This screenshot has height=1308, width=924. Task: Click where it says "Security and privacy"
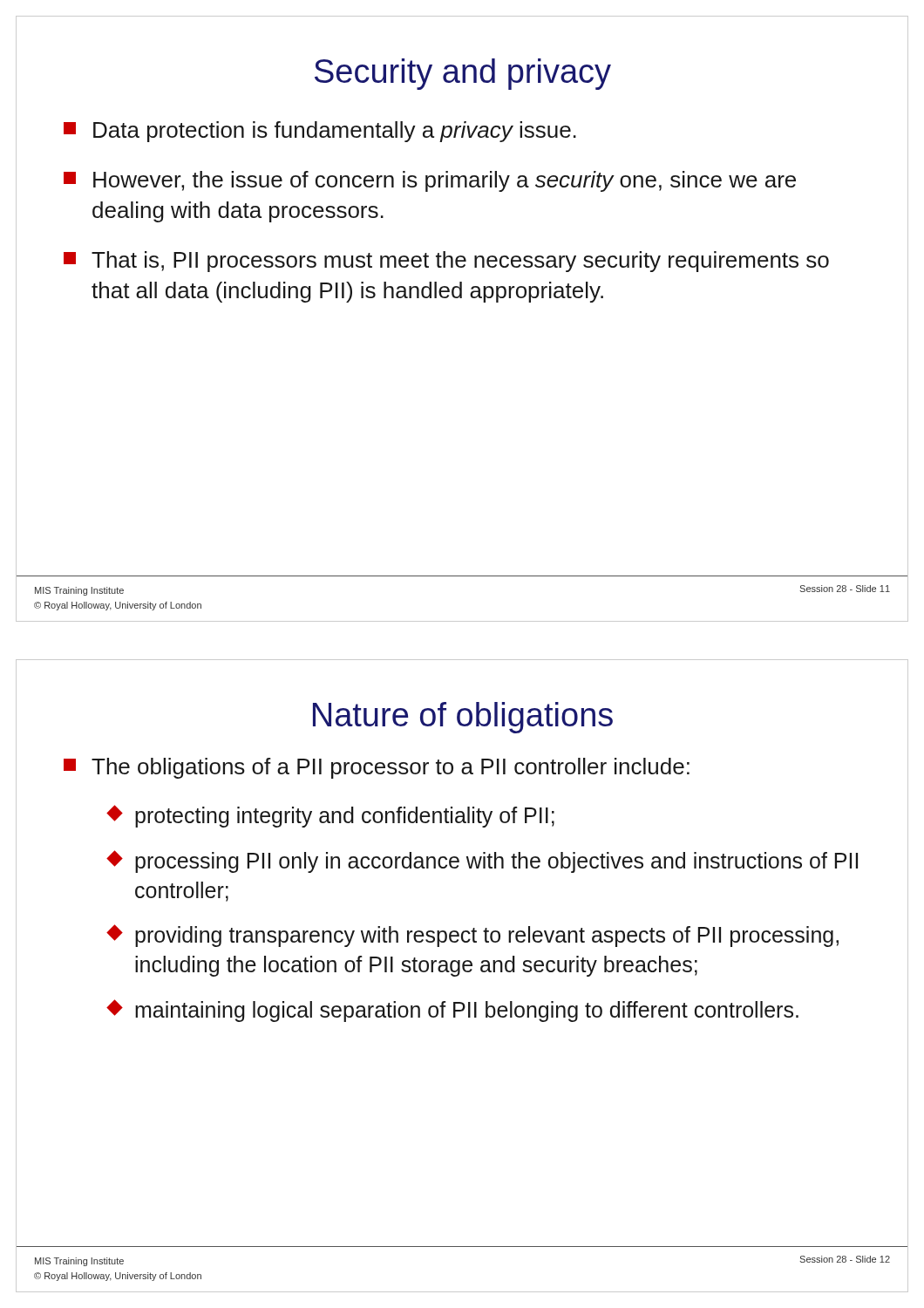462,72
